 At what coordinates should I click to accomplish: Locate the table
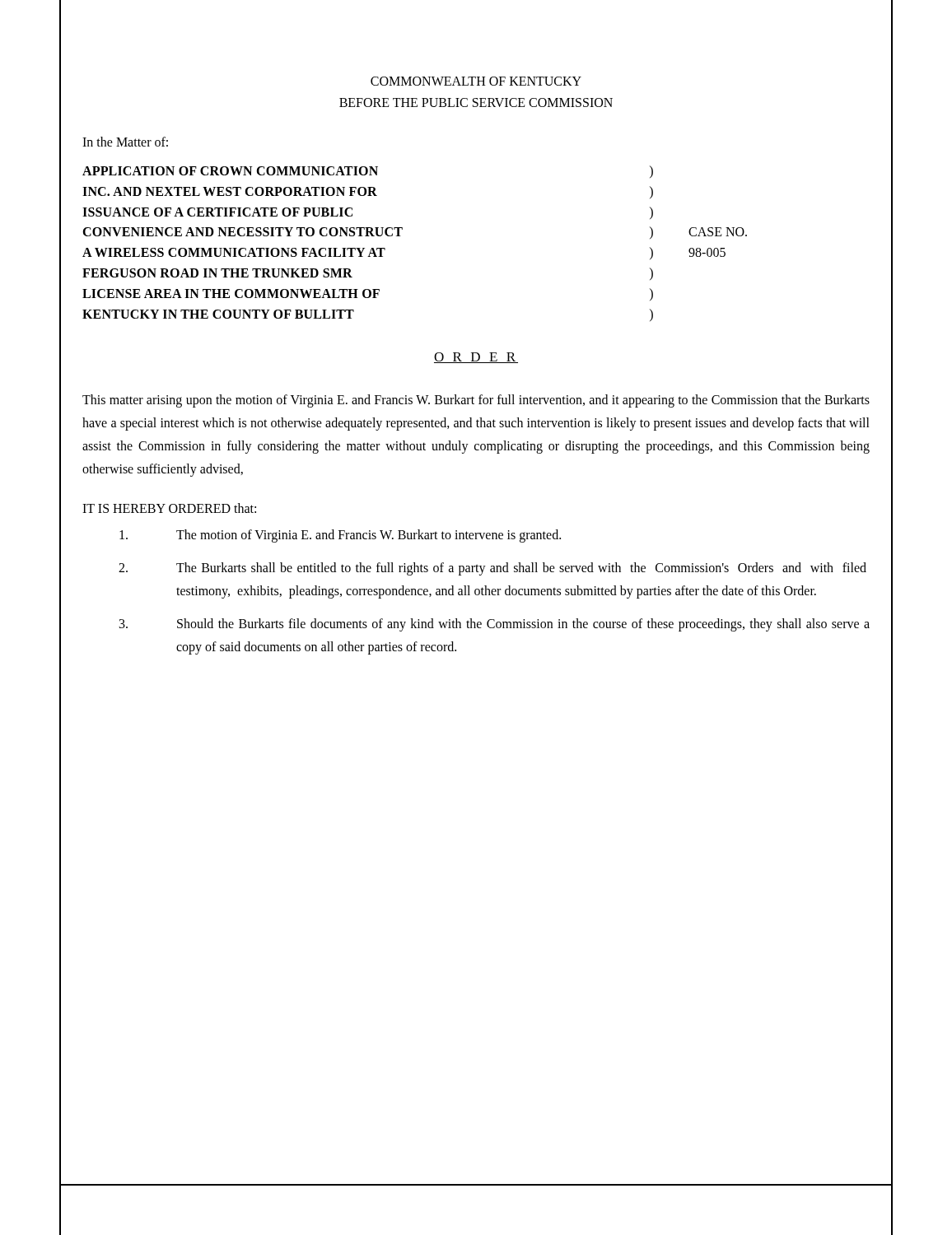(476, 243)
